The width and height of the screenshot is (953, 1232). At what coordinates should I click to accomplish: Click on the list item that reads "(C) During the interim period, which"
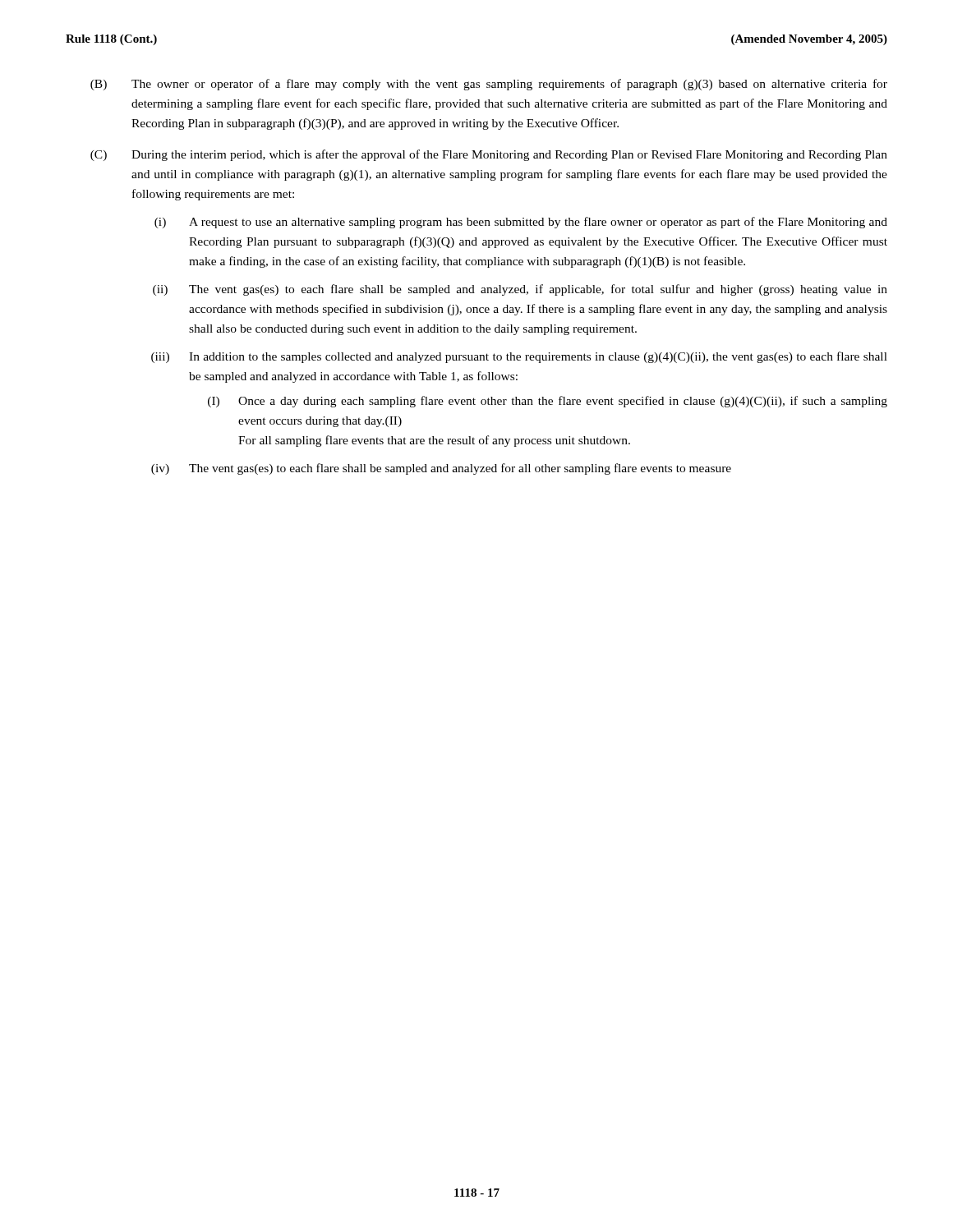(476, 313)
